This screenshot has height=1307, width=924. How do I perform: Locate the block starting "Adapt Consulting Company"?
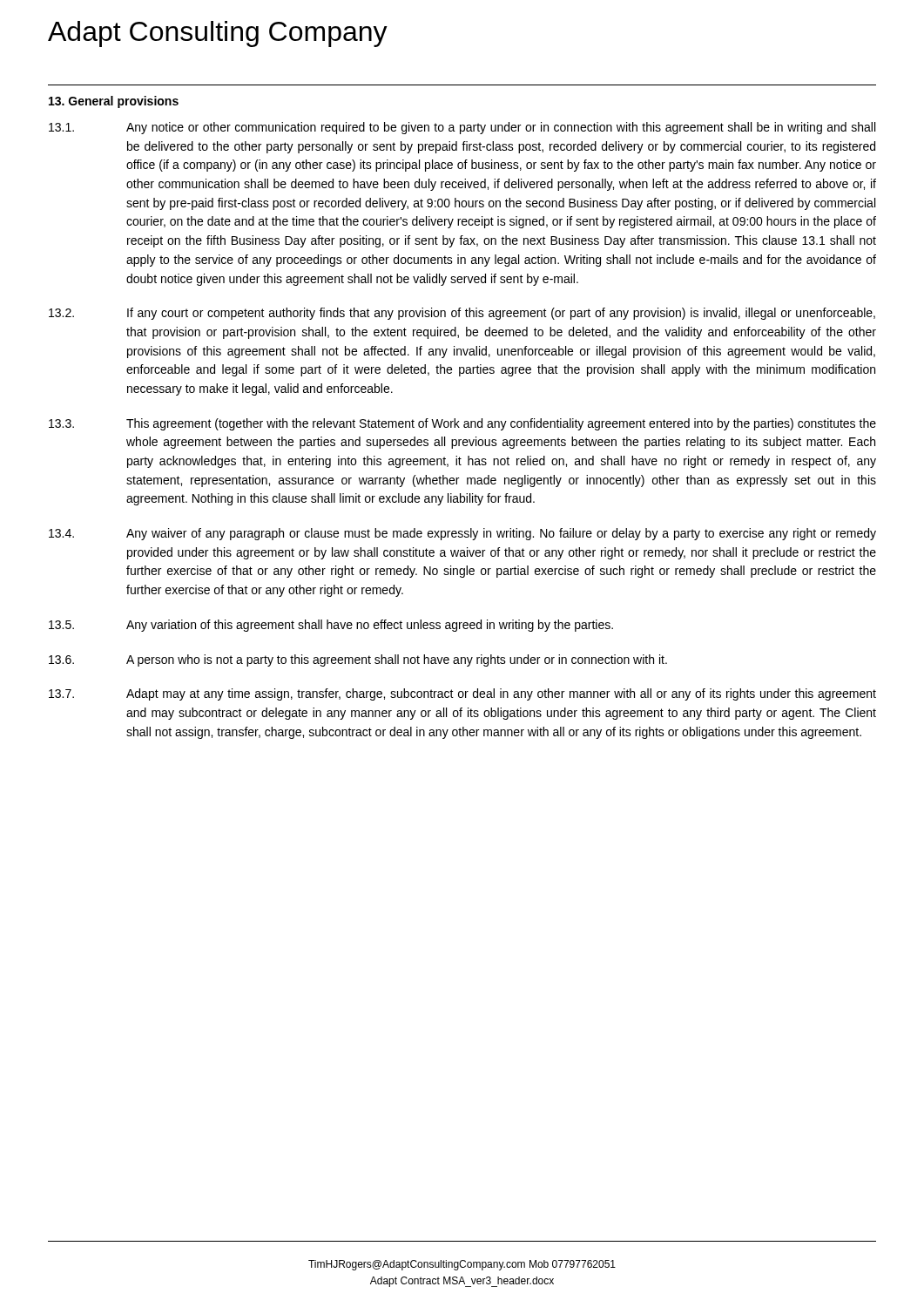218,31
